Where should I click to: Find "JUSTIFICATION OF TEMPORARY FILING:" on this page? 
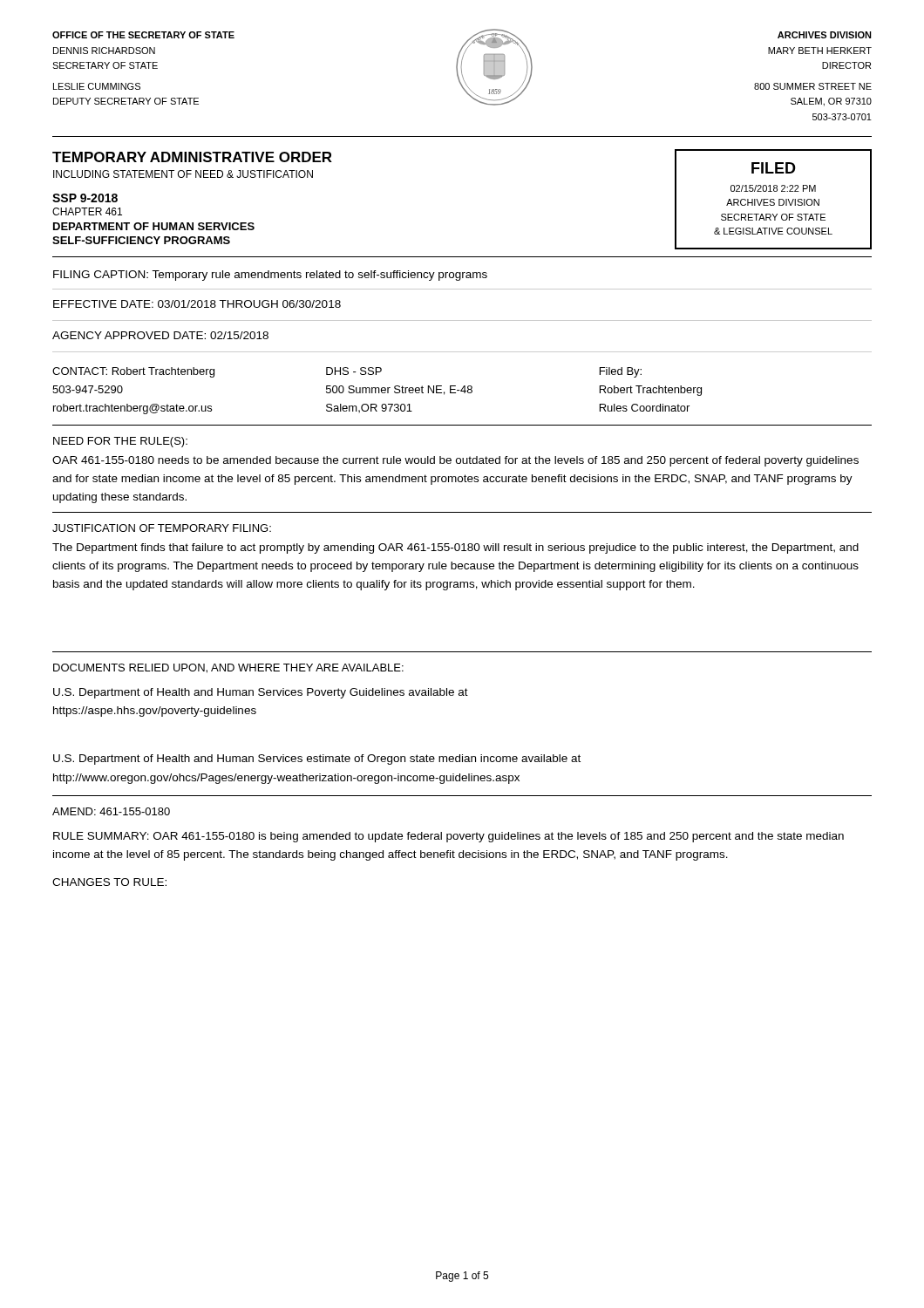(x=162, y=528)
